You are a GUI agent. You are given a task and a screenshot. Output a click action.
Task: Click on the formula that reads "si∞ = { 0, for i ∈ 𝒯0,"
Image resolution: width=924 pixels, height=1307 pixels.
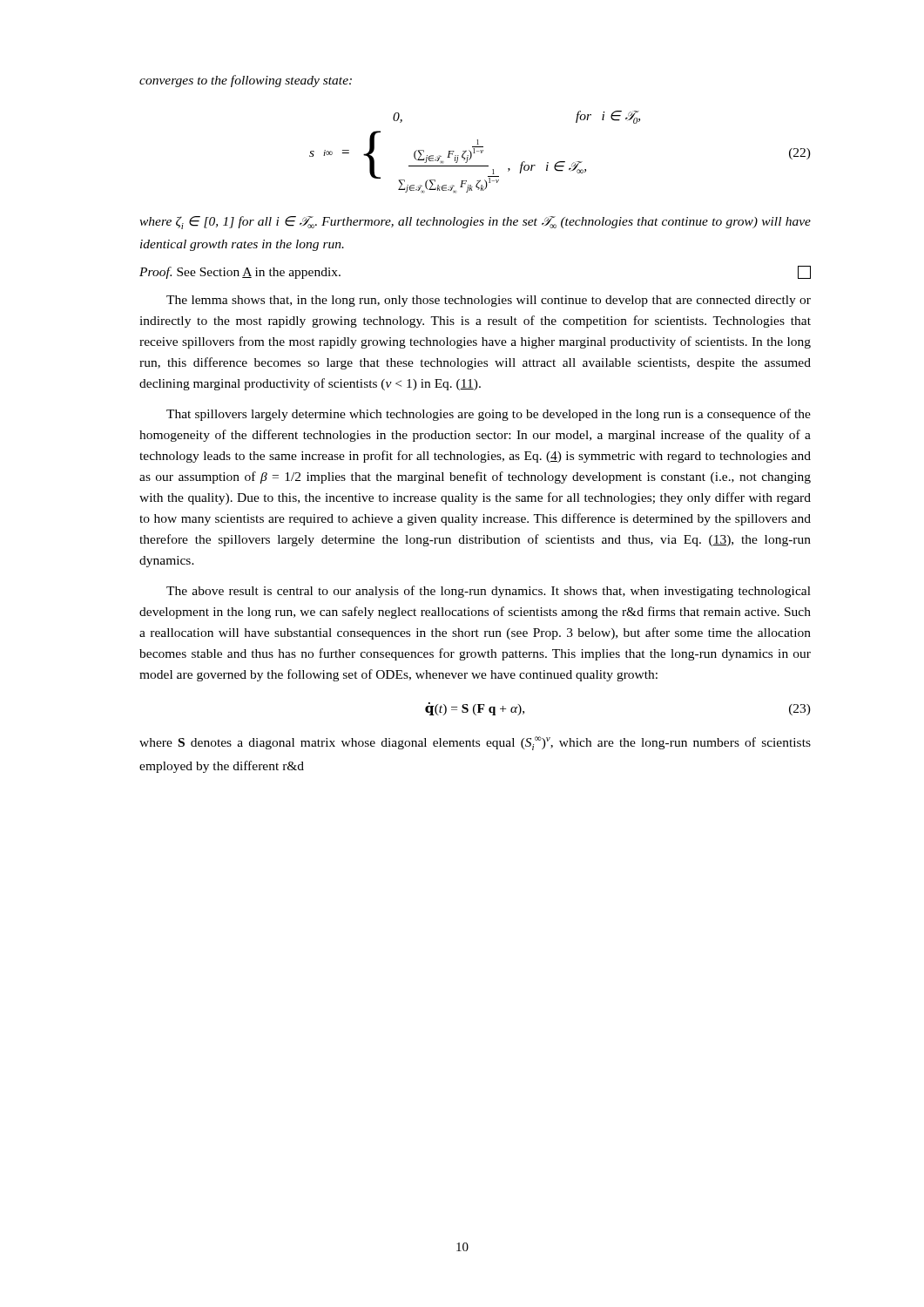click(x=475, y=152)
